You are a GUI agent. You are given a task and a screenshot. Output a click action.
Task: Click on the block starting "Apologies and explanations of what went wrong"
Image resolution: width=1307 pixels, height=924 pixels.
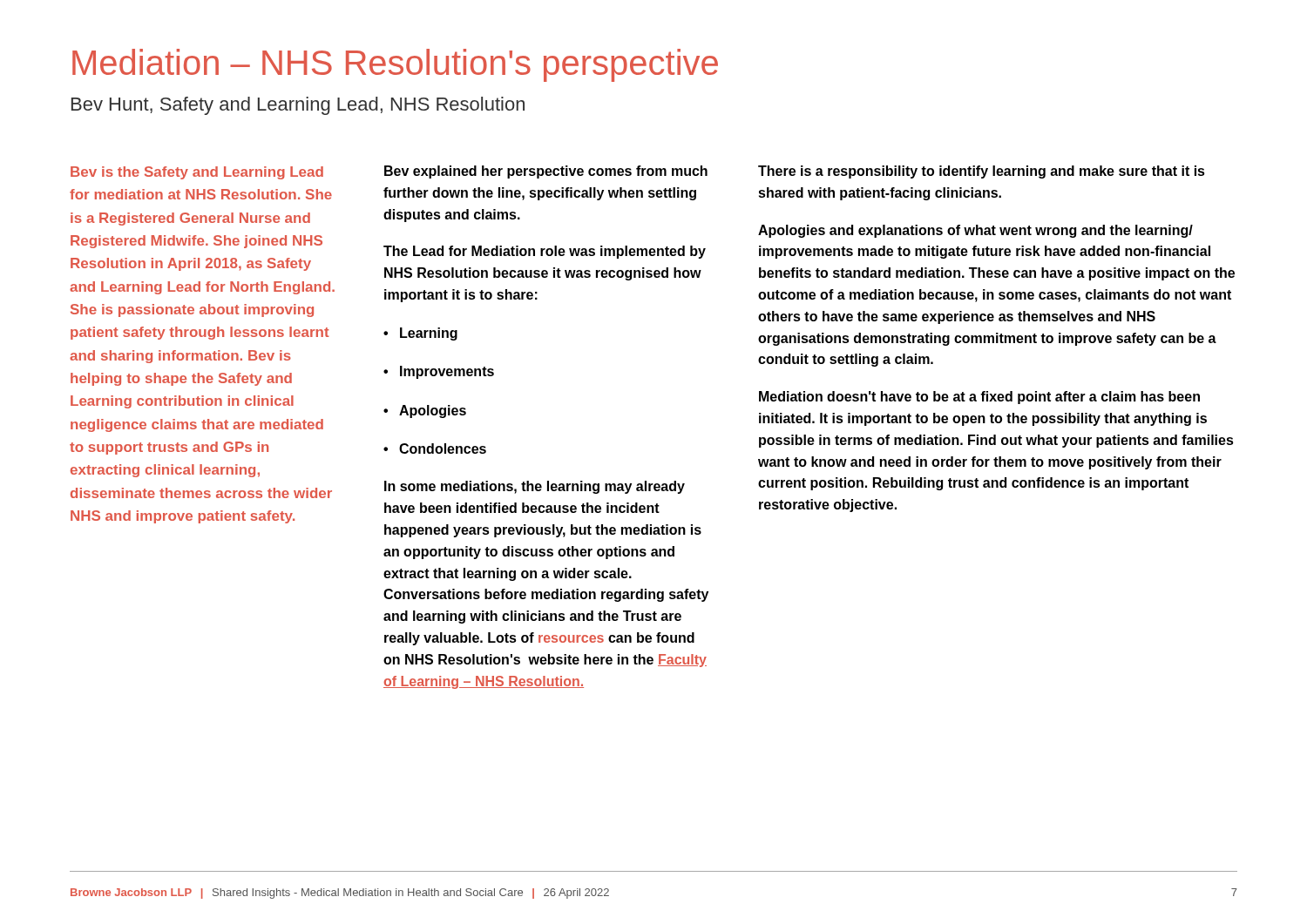998,296
